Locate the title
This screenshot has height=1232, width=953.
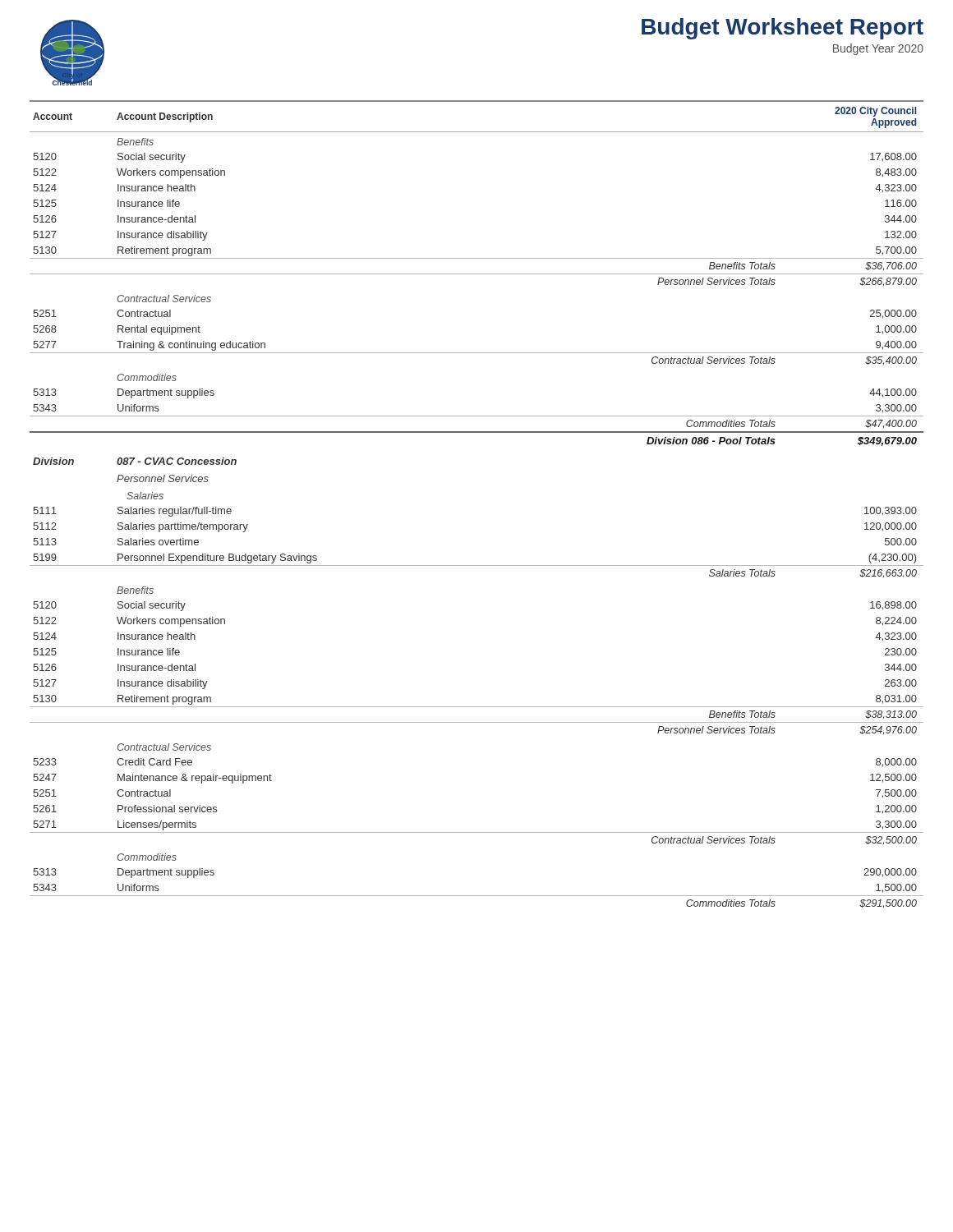pos(782,35)
